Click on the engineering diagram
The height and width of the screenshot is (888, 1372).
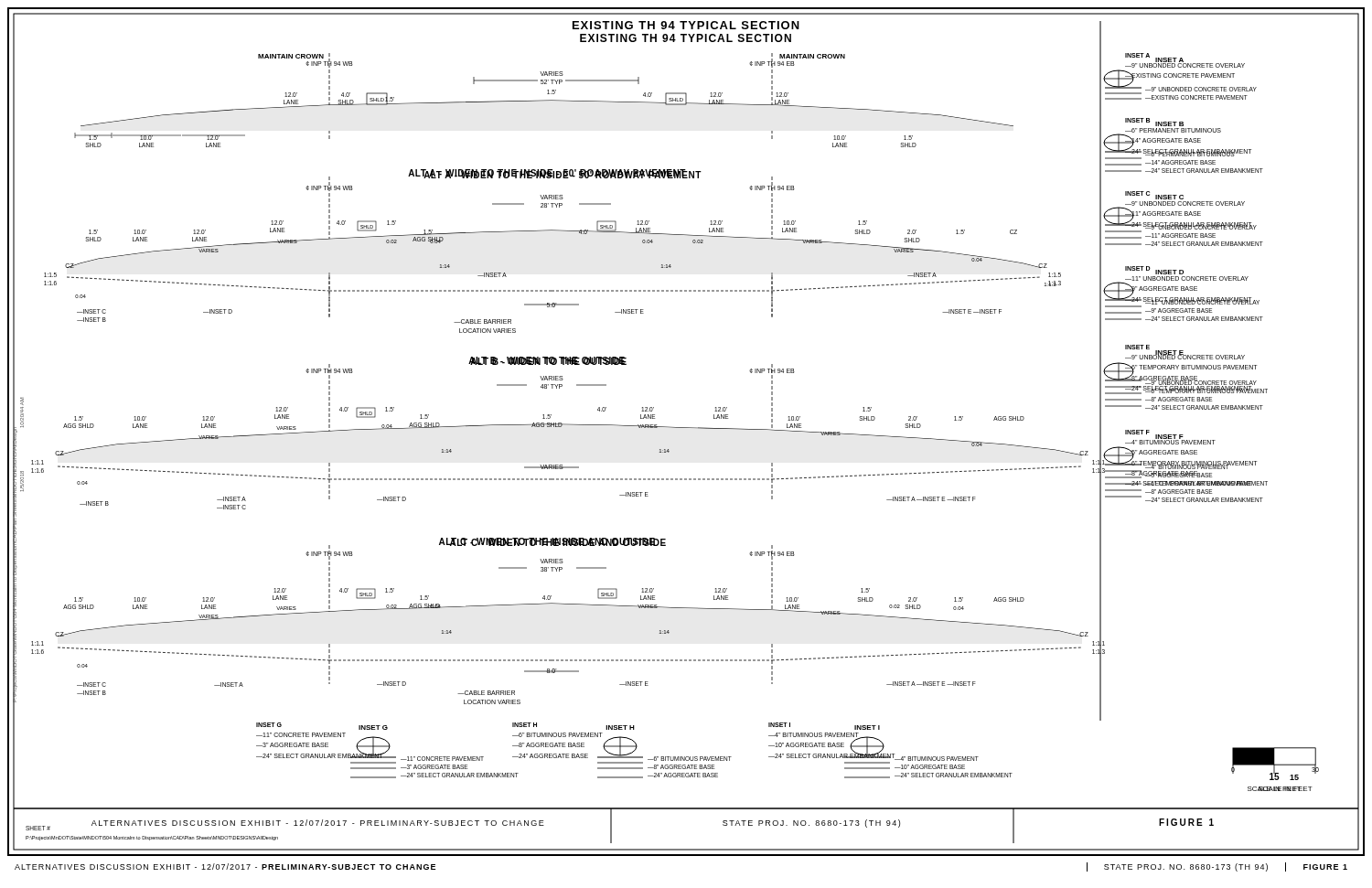pos(686,432)
